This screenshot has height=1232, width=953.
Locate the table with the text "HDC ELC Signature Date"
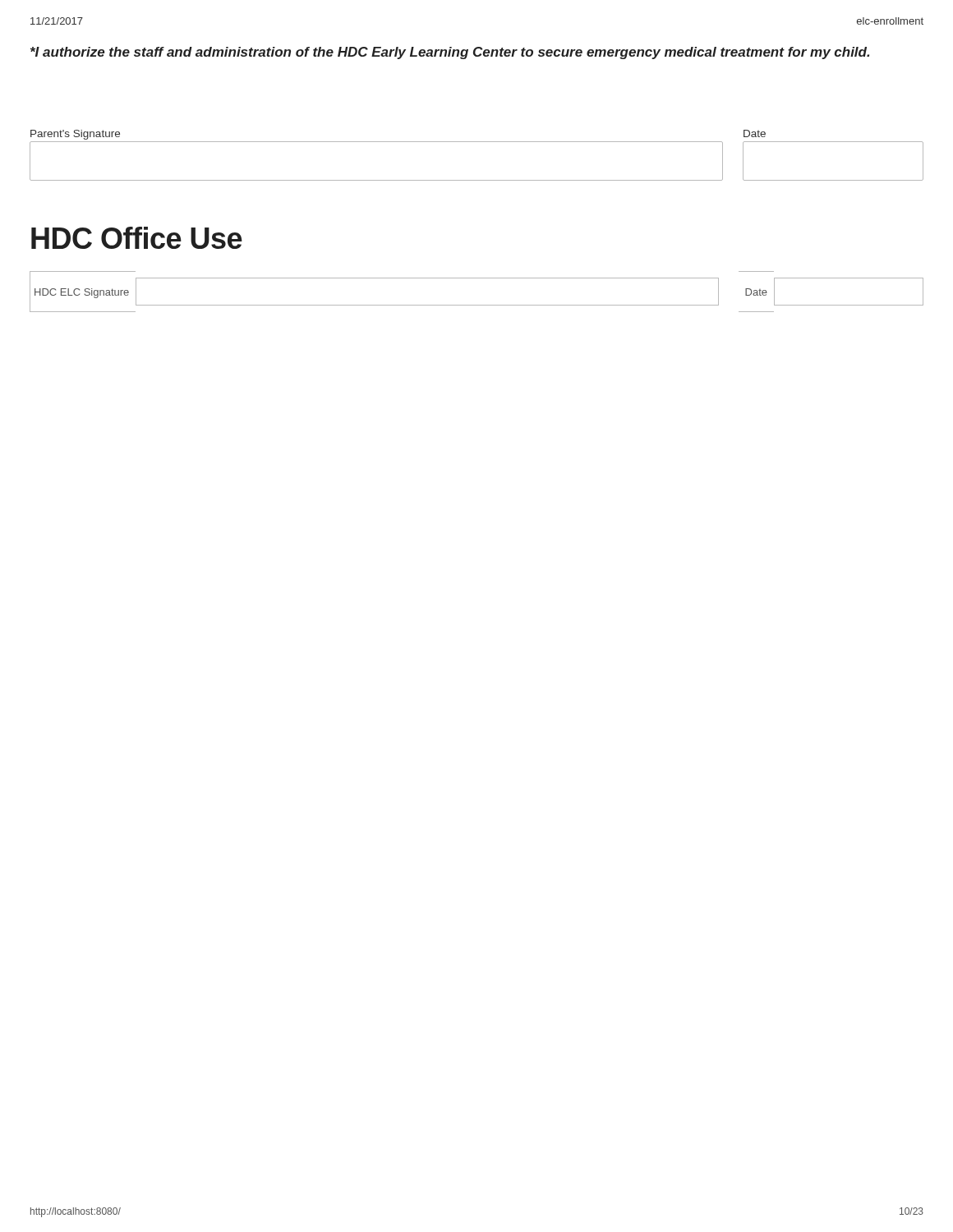click(476, 292)
